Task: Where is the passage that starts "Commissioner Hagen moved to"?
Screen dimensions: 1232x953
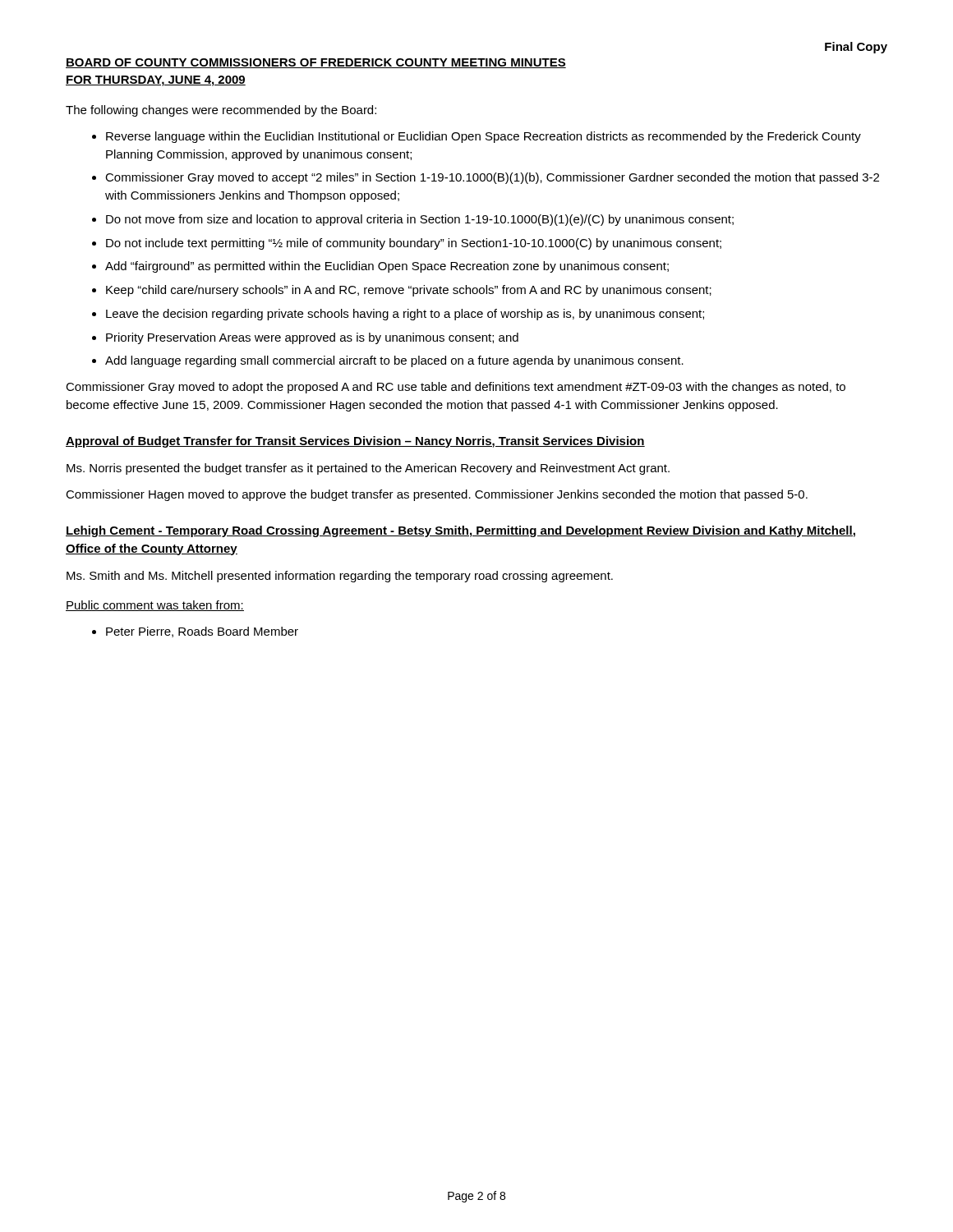Action: pyautogui.click(x=437, y=494)
